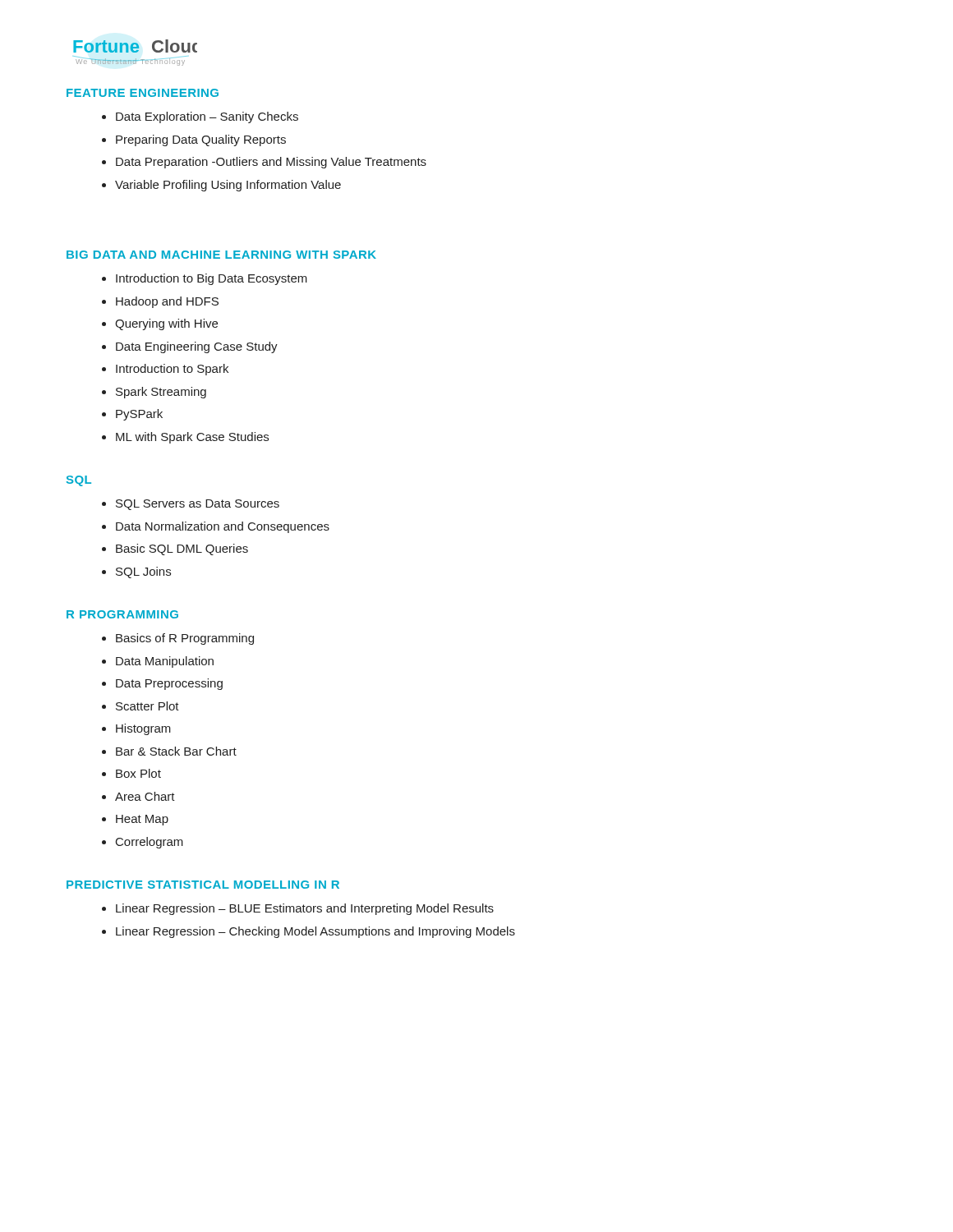Screen dimensions: 1232x953
Task: Click on the list item that says "Data Exploration – Sanity Checks"
Action: coord(207,116)
